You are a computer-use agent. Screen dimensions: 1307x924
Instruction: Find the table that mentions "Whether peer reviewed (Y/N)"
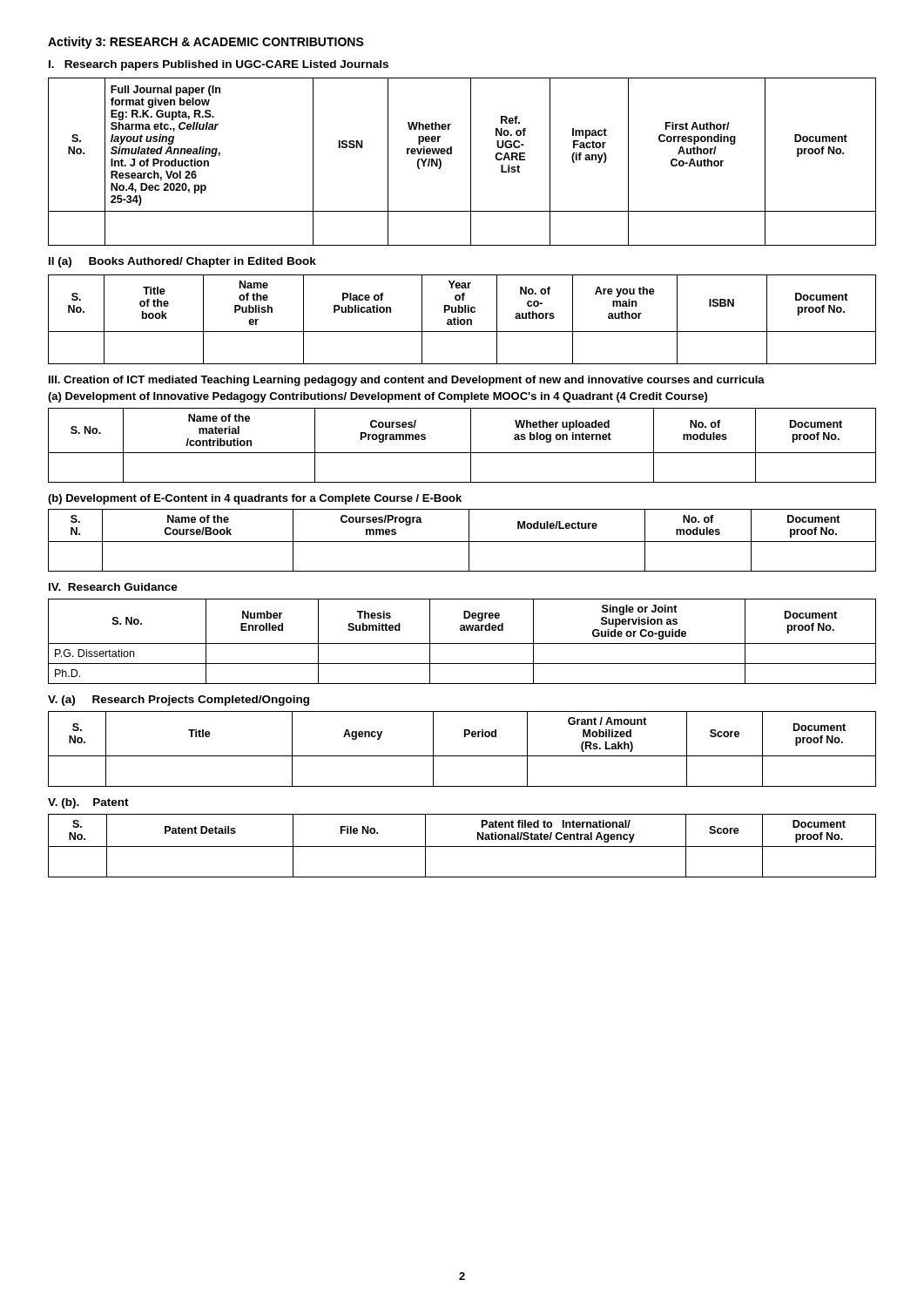click(462, 162)
